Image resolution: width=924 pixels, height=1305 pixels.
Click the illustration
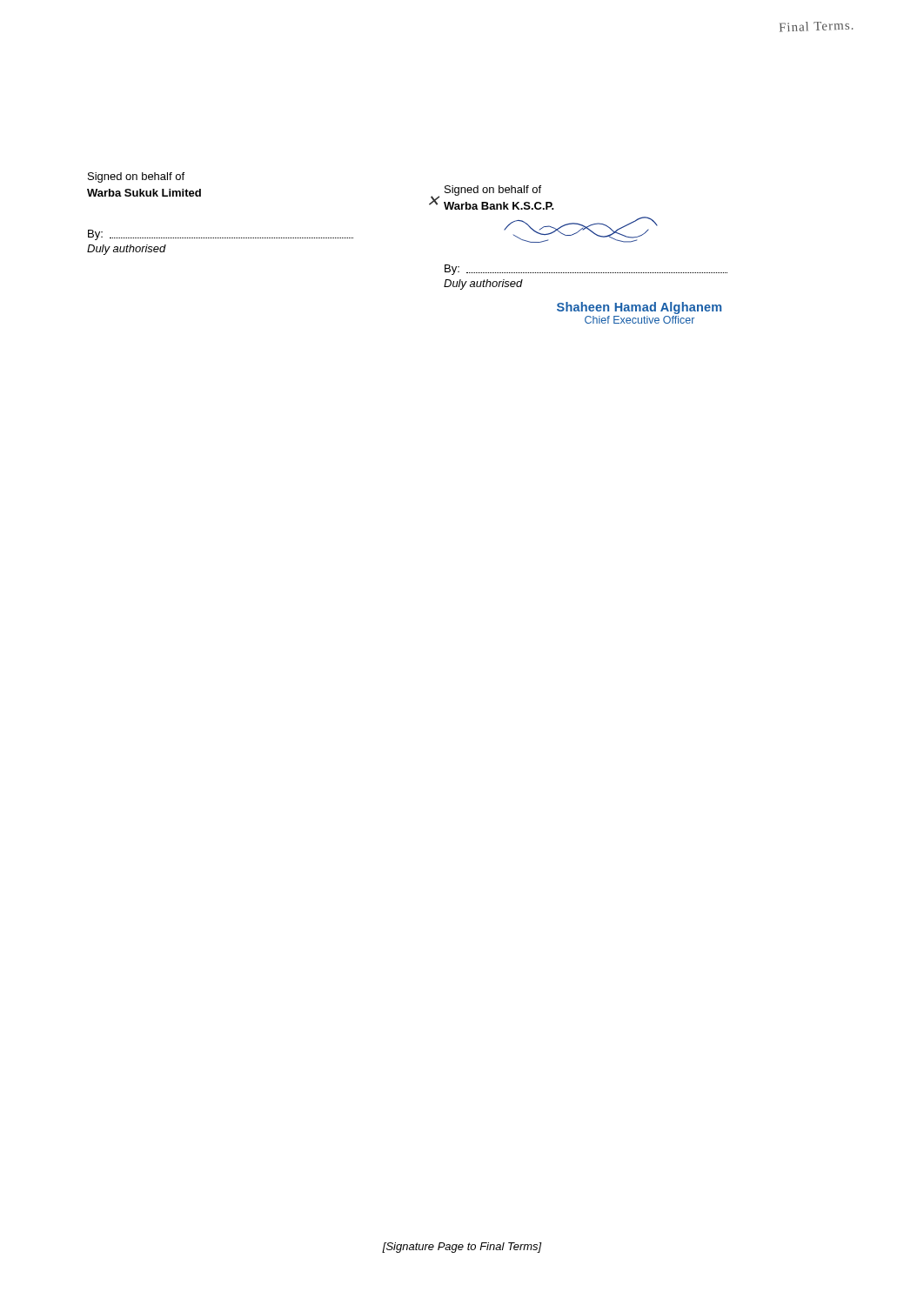point(640,236)
